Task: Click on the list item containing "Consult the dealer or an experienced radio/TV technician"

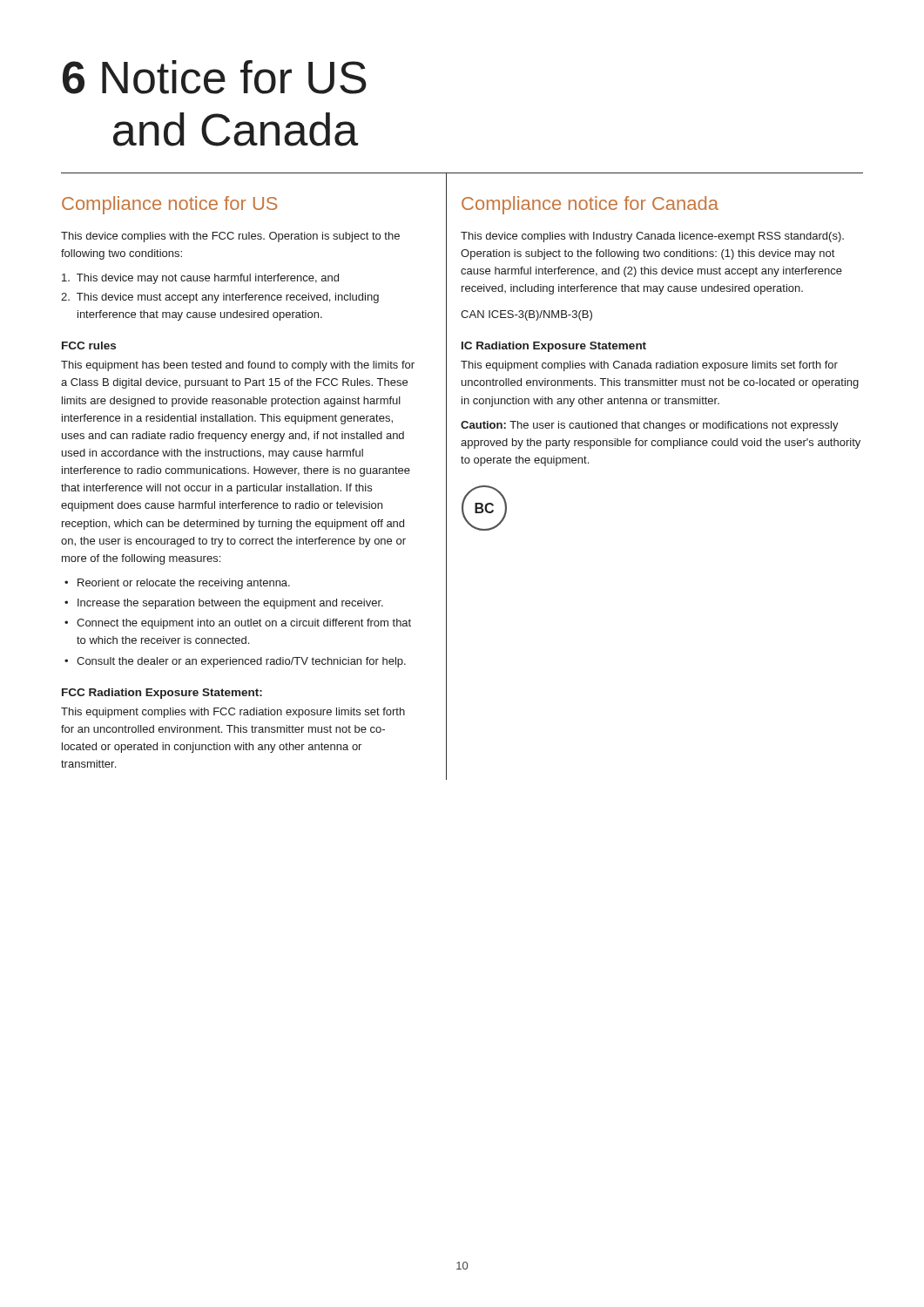Action: 241,661
